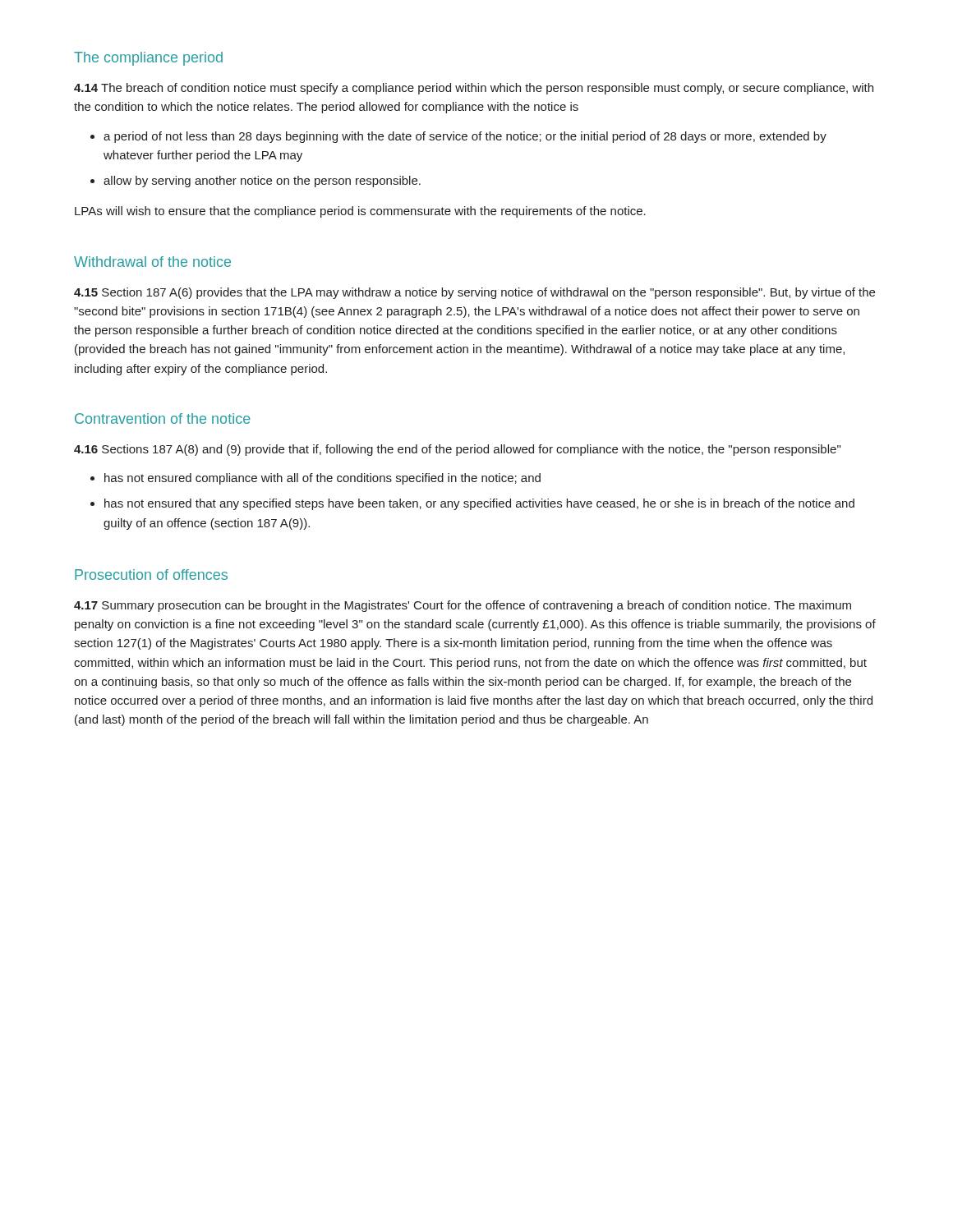
Task: Find the element starting "LPAs will wish to ensure that"
Action: pyautogui.click(x=476, y=211)
